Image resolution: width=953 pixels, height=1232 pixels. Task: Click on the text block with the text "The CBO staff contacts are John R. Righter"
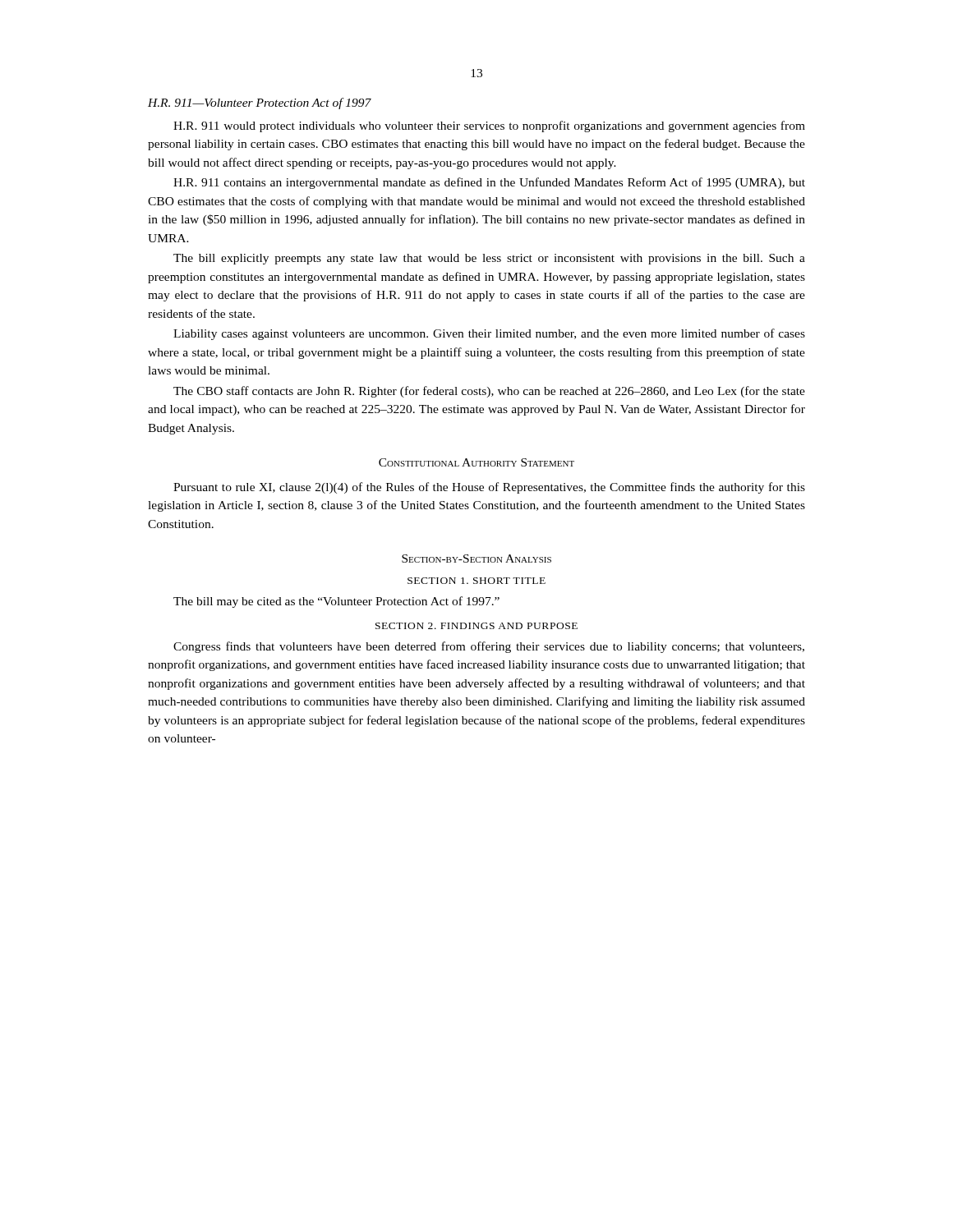pos(476,409)
